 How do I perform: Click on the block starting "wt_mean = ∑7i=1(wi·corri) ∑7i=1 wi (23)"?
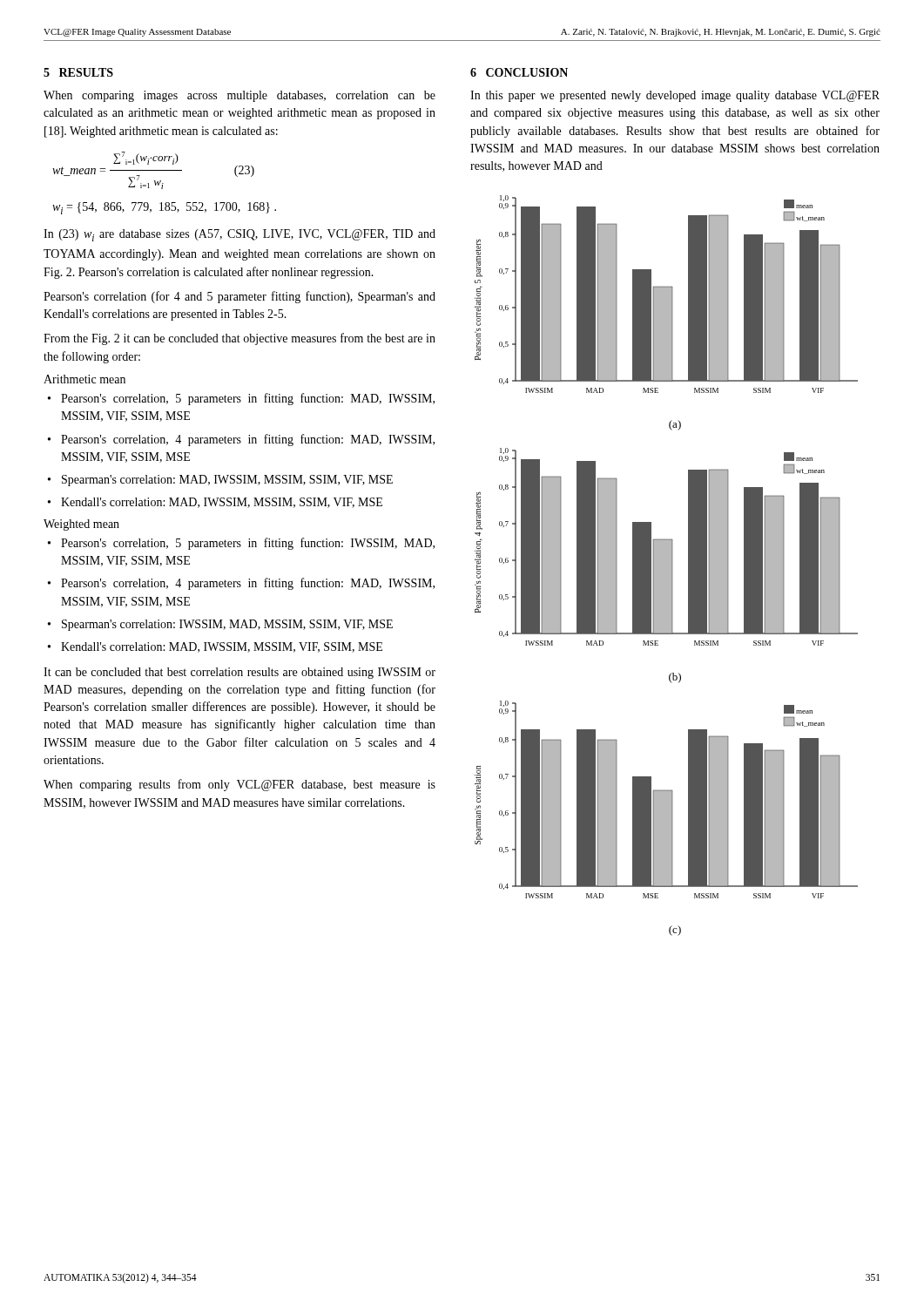244,184
